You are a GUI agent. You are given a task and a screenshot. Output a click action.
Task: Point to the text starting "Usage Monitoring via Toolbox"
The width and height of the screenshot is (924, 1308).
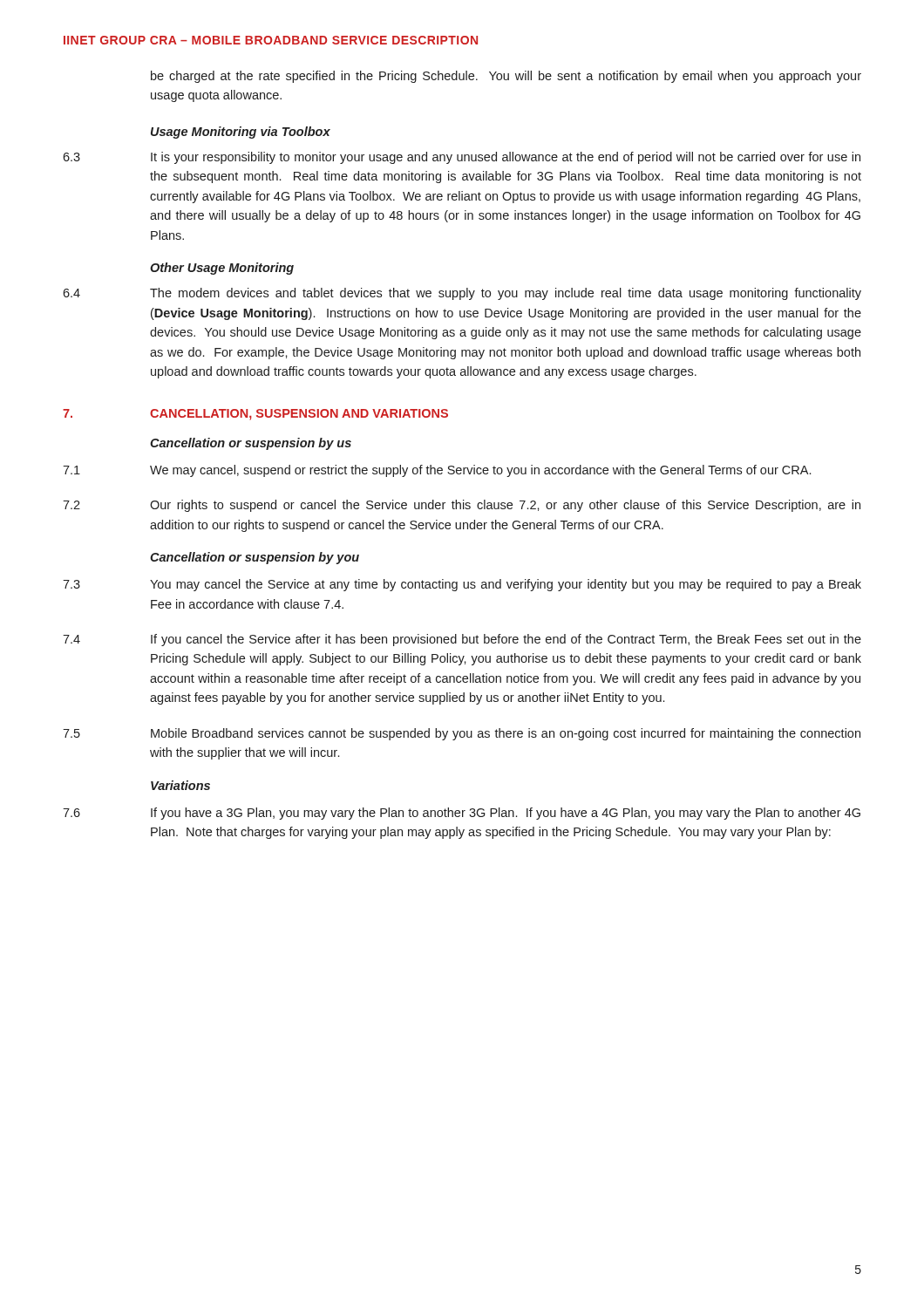point(240,132)
